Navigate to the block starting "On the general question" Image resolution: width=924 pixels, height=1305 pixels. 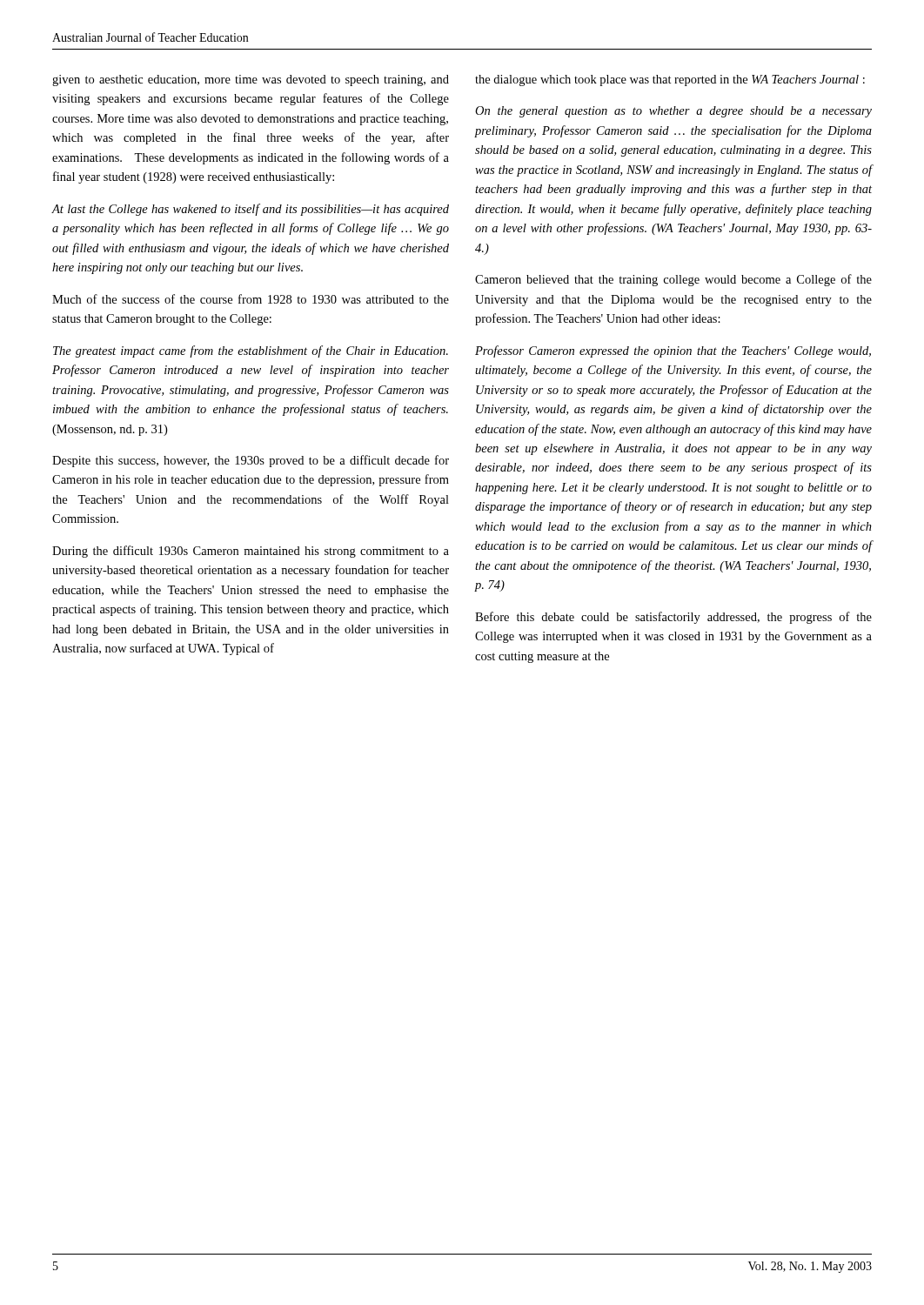(673, 179)
